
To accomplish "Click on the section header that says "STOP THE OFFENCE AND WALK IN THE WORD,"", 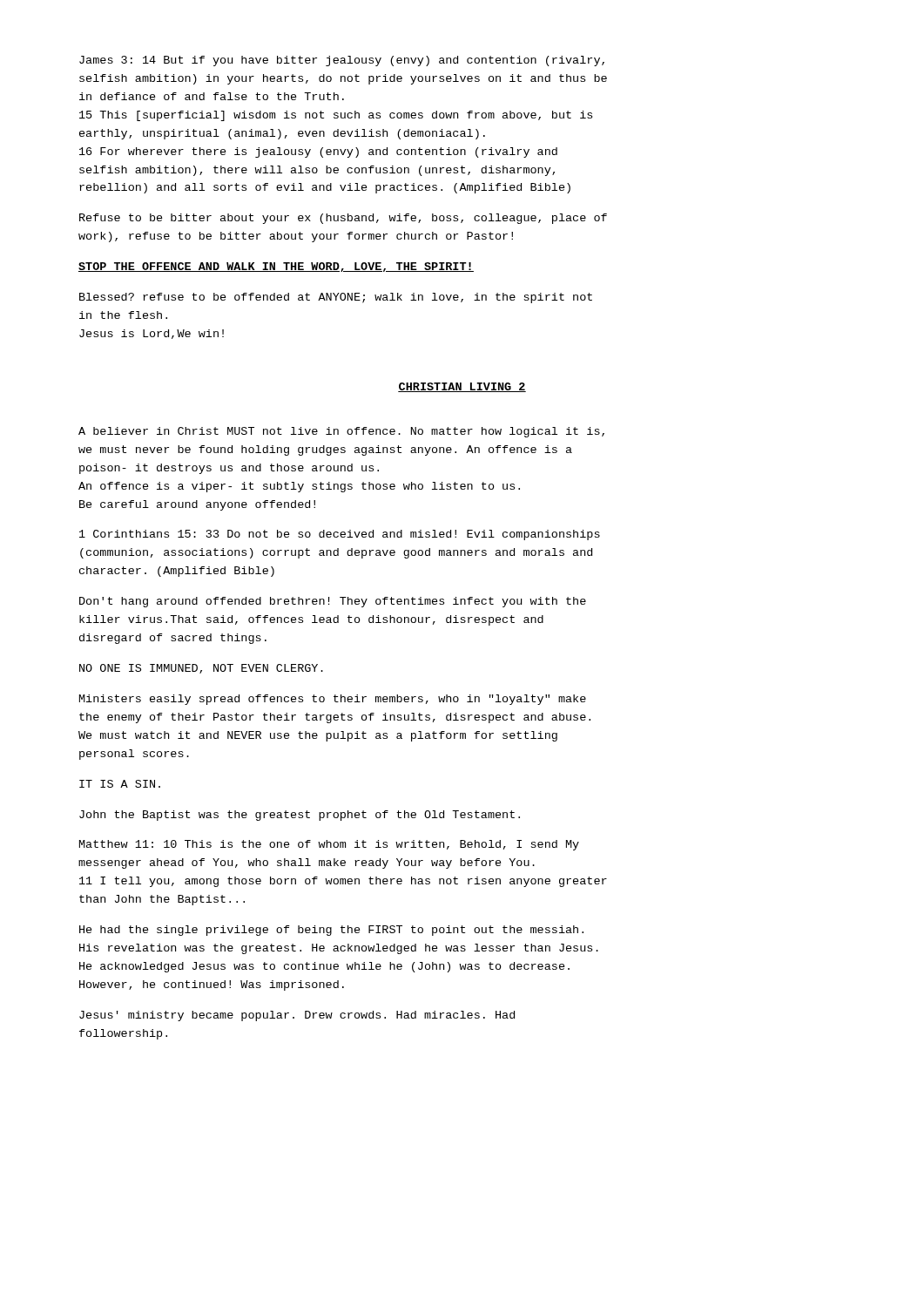I will click(x=276, y=267).
